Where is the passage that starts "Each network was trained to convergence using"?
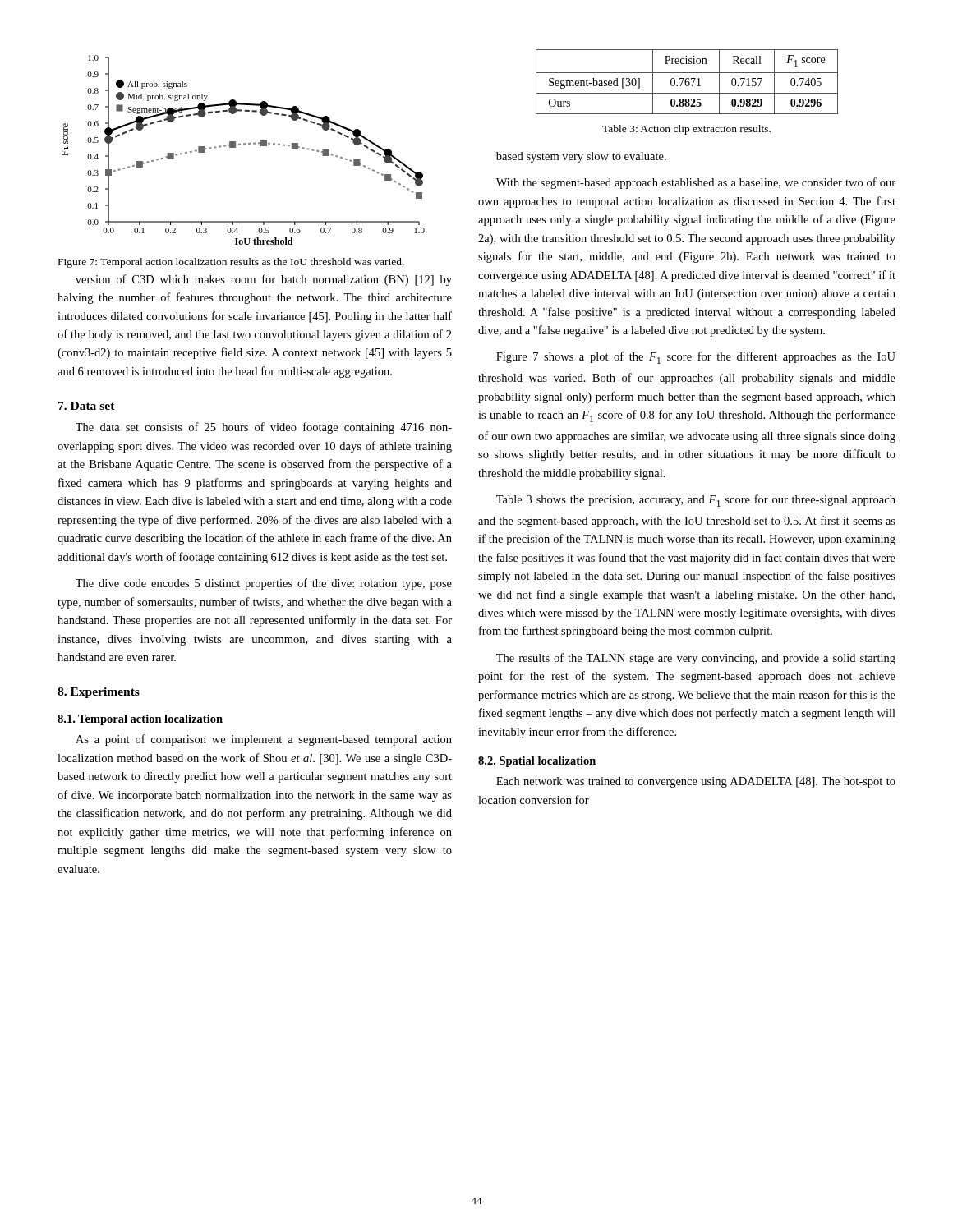This screenshot has height=1232, width=953. click(x=687, y=791)
